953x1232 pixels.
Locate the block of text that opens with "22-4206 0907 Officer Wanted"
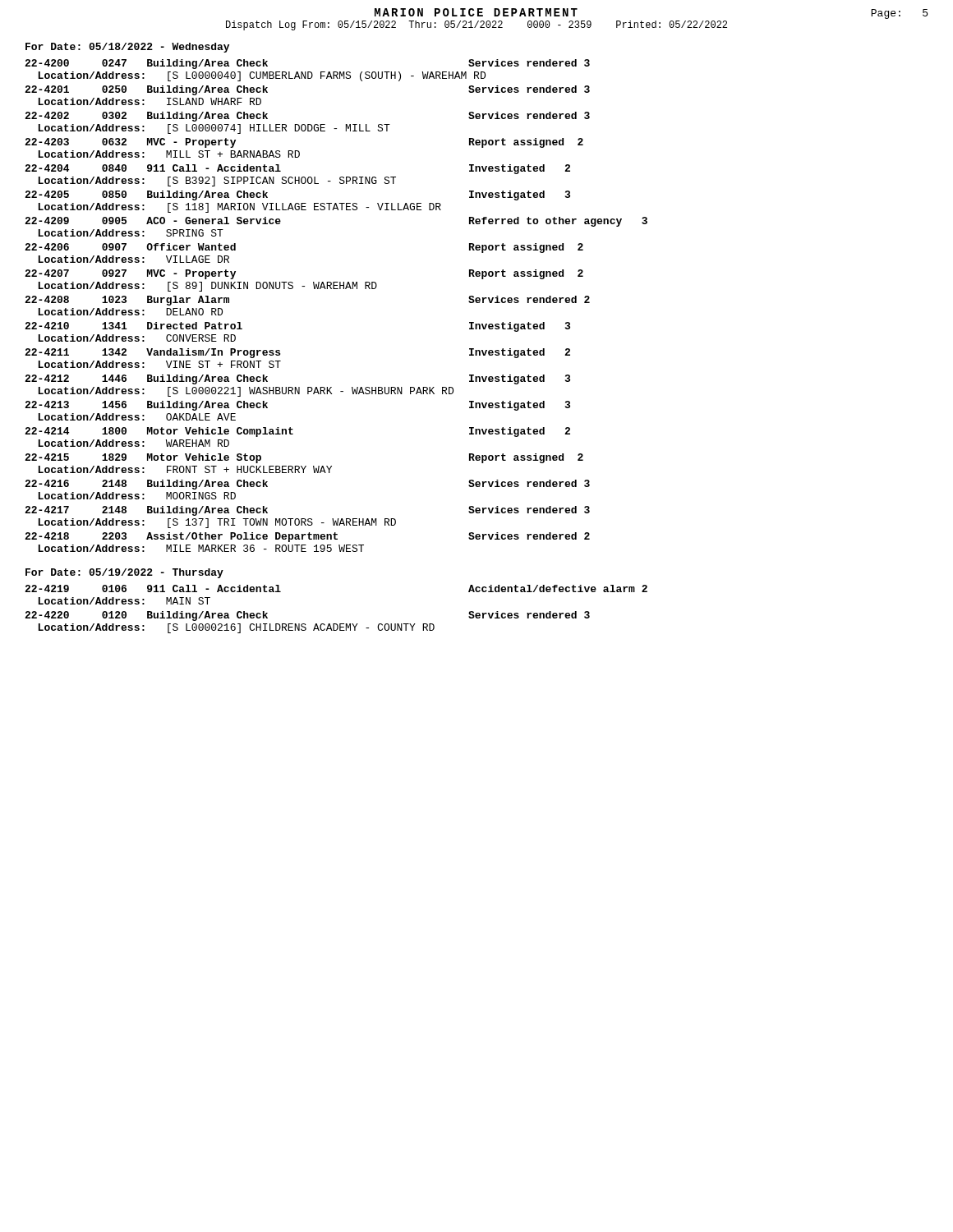pyautogui.click(x=476, y=254)
